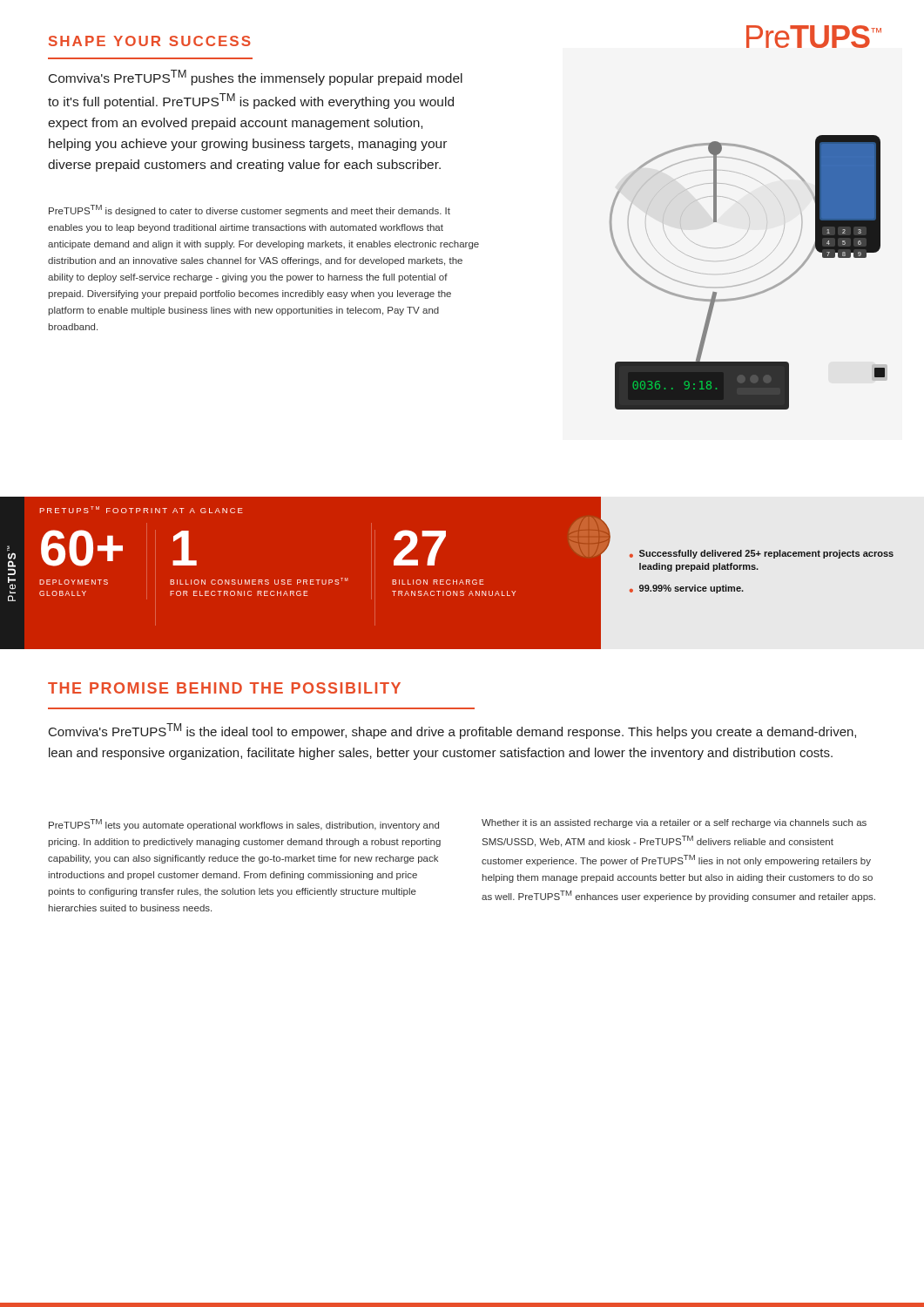Select the illustration
This screenshot has width=924, height=1307.
(589, 537)
